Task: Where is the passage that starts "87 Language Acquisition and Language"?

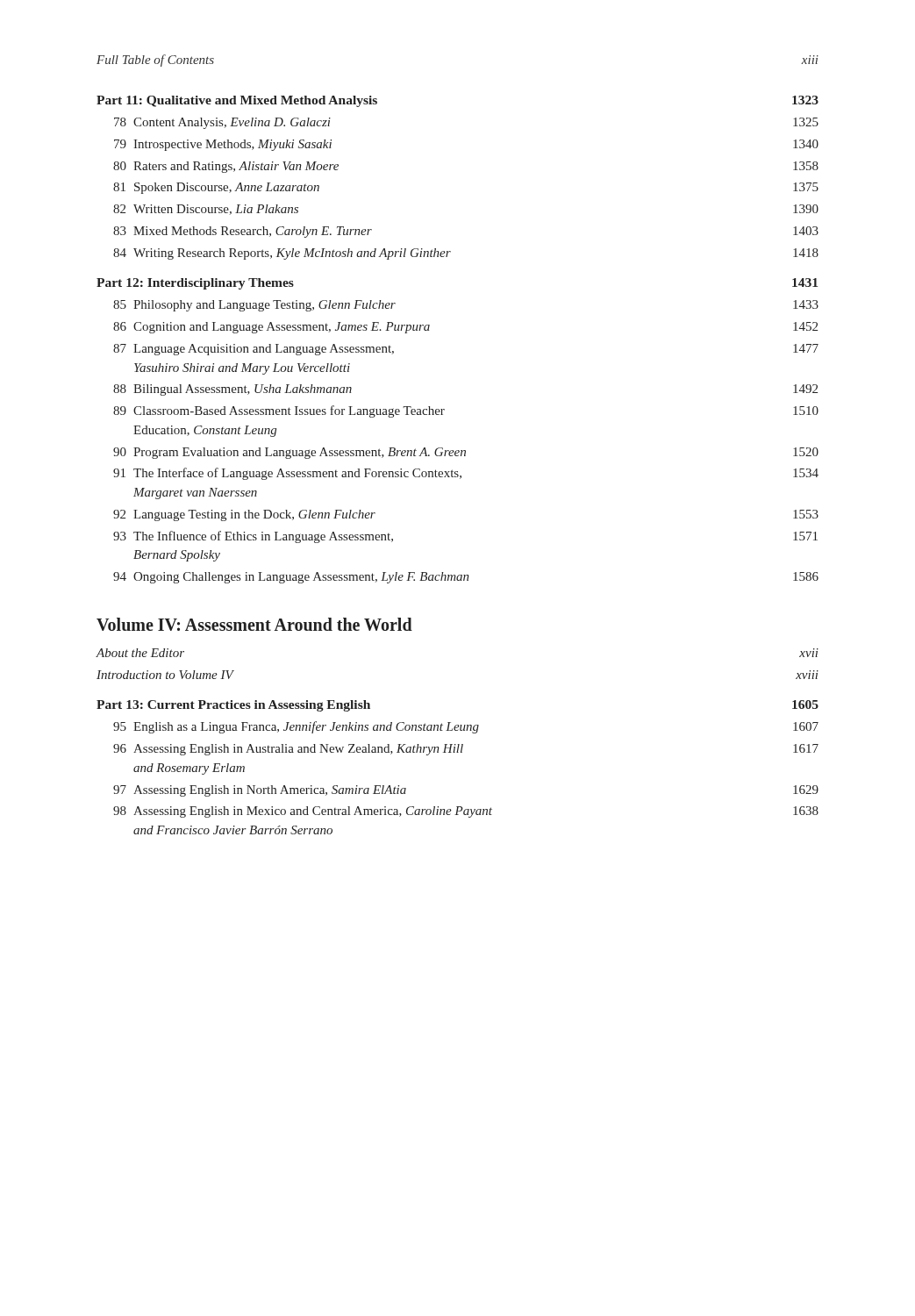Action: [x=255, y=350]
